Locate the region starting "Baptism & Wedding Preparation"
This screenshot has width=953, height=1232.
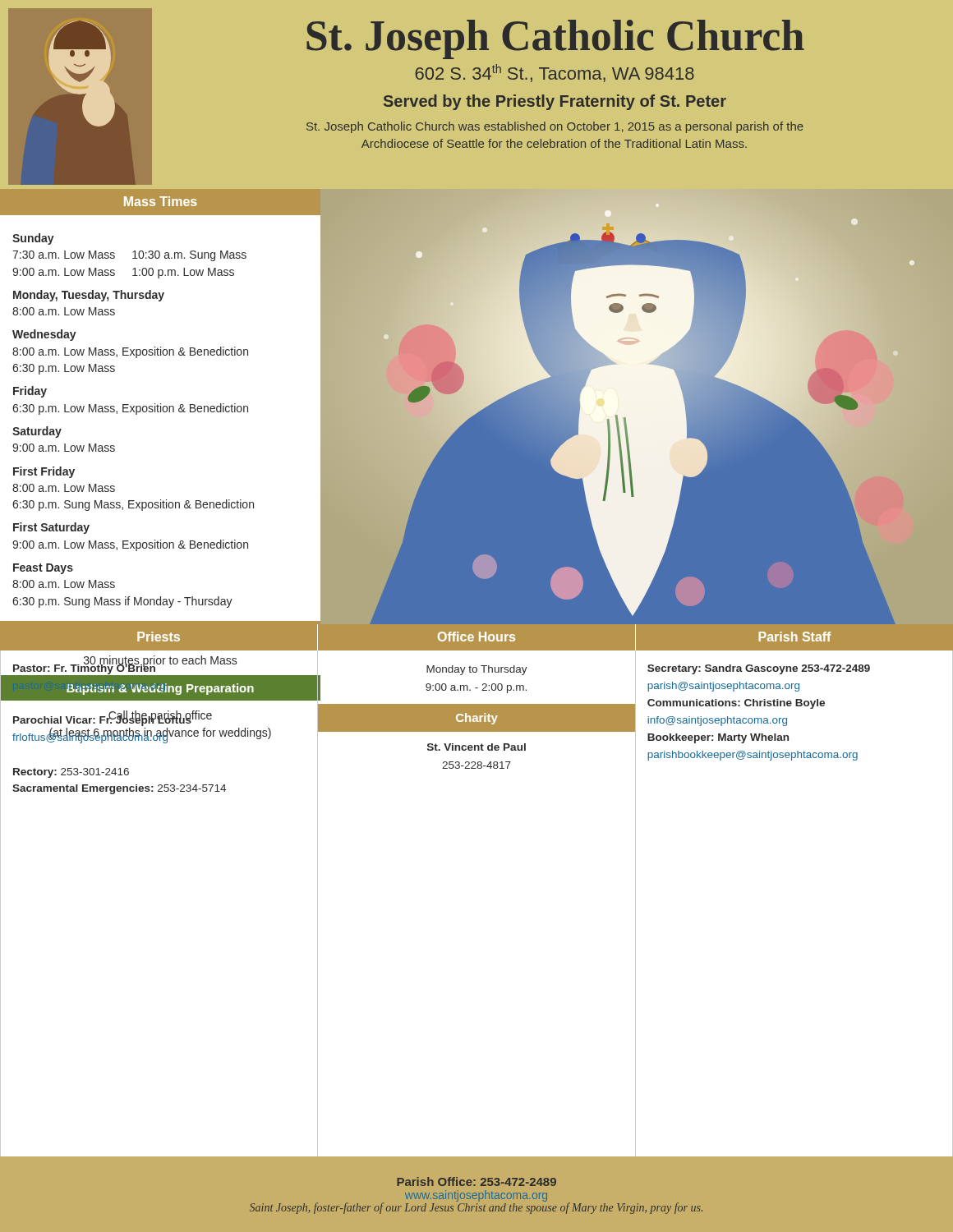click(160, 688)
